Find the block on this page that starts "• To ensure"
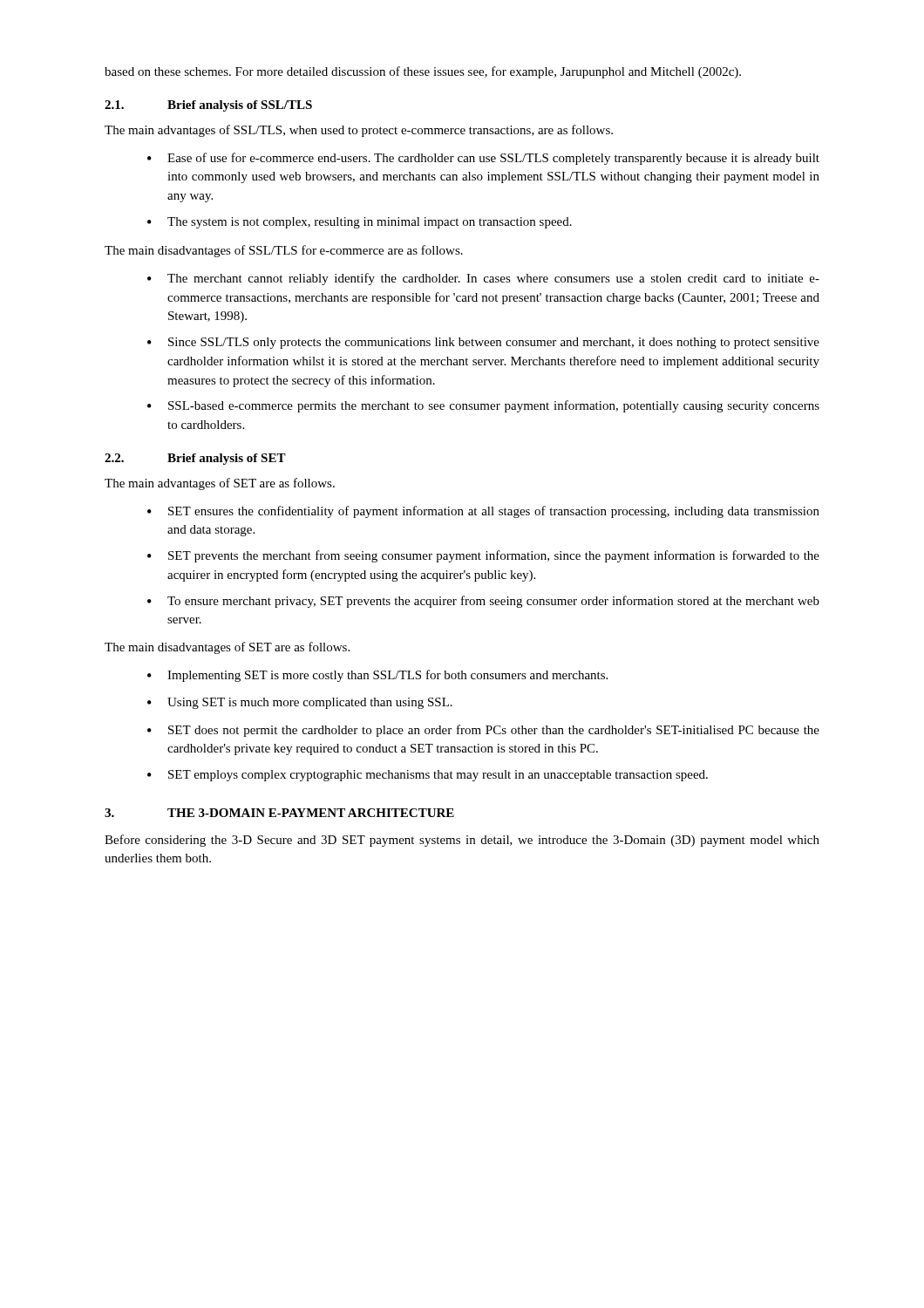Image resolution: width=924 pixels, height=1308 pixels. coord(483,611)
